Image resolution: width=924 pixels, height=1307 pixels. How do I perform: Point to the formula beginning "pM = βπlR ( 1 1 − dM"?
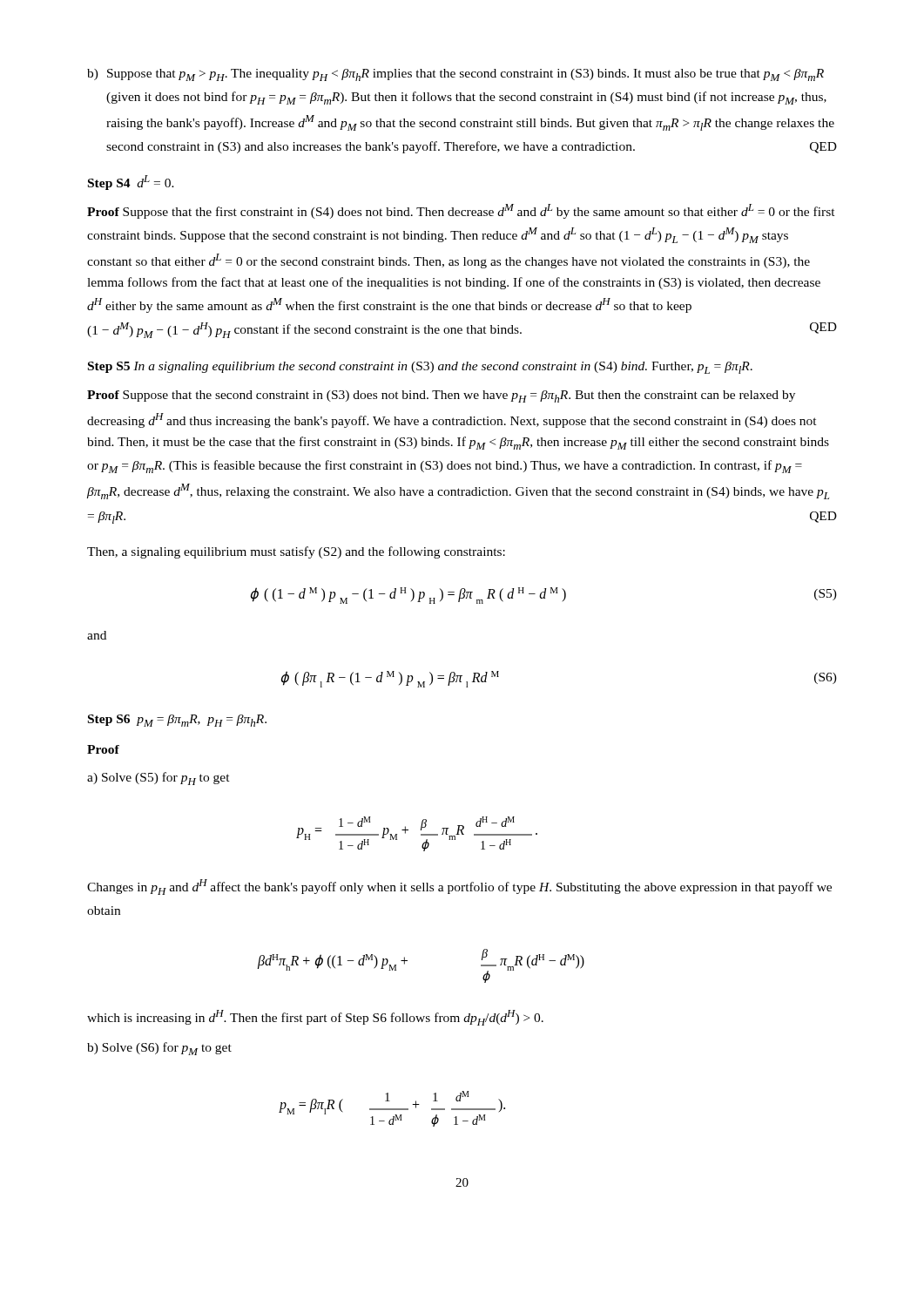[462, 1106]
